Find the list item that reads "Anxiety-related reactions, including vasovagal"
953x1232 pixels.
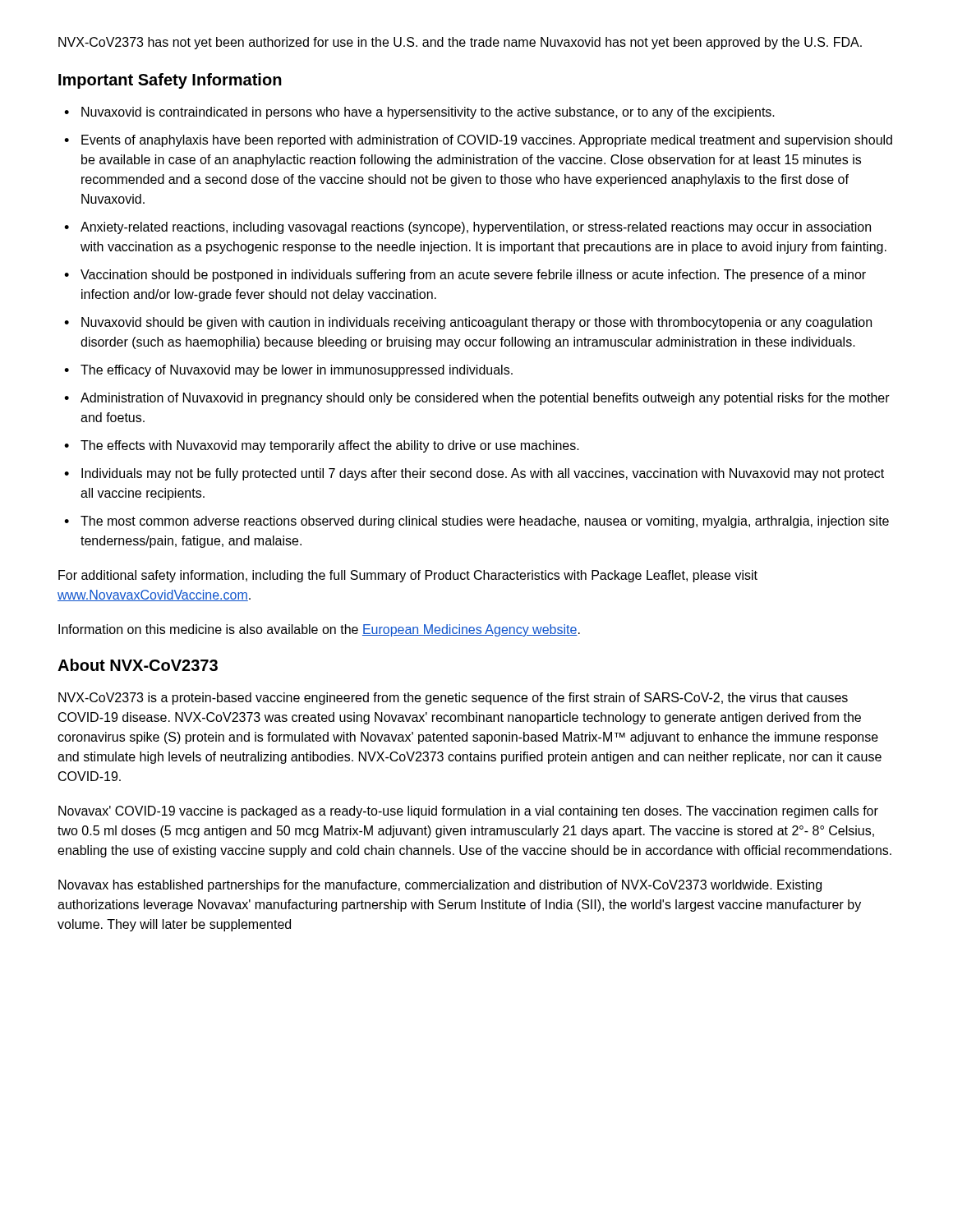(484, 237)
